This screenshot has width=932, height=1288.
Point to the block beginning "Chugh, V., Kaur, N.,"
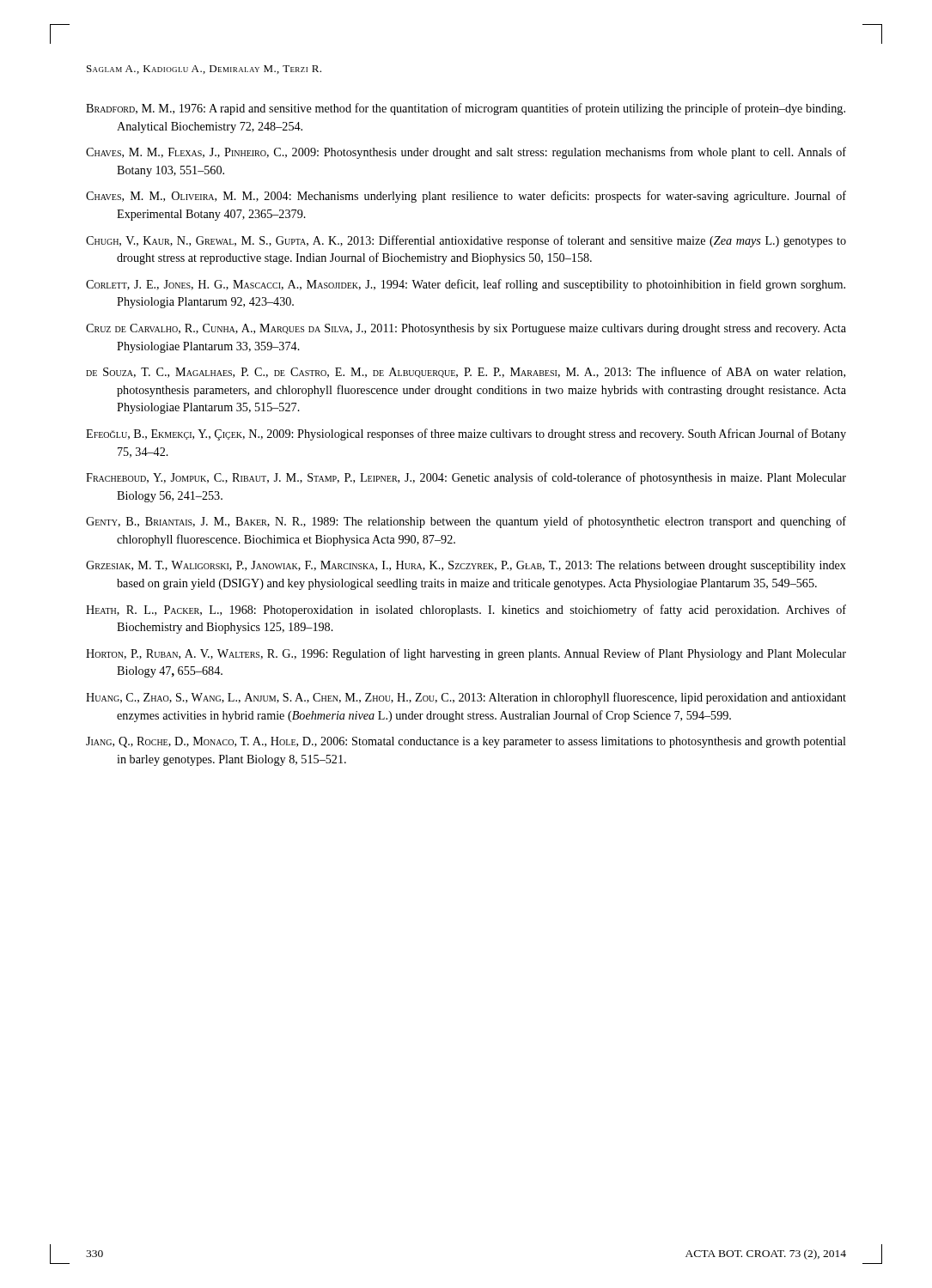click(x=466, y=249)
